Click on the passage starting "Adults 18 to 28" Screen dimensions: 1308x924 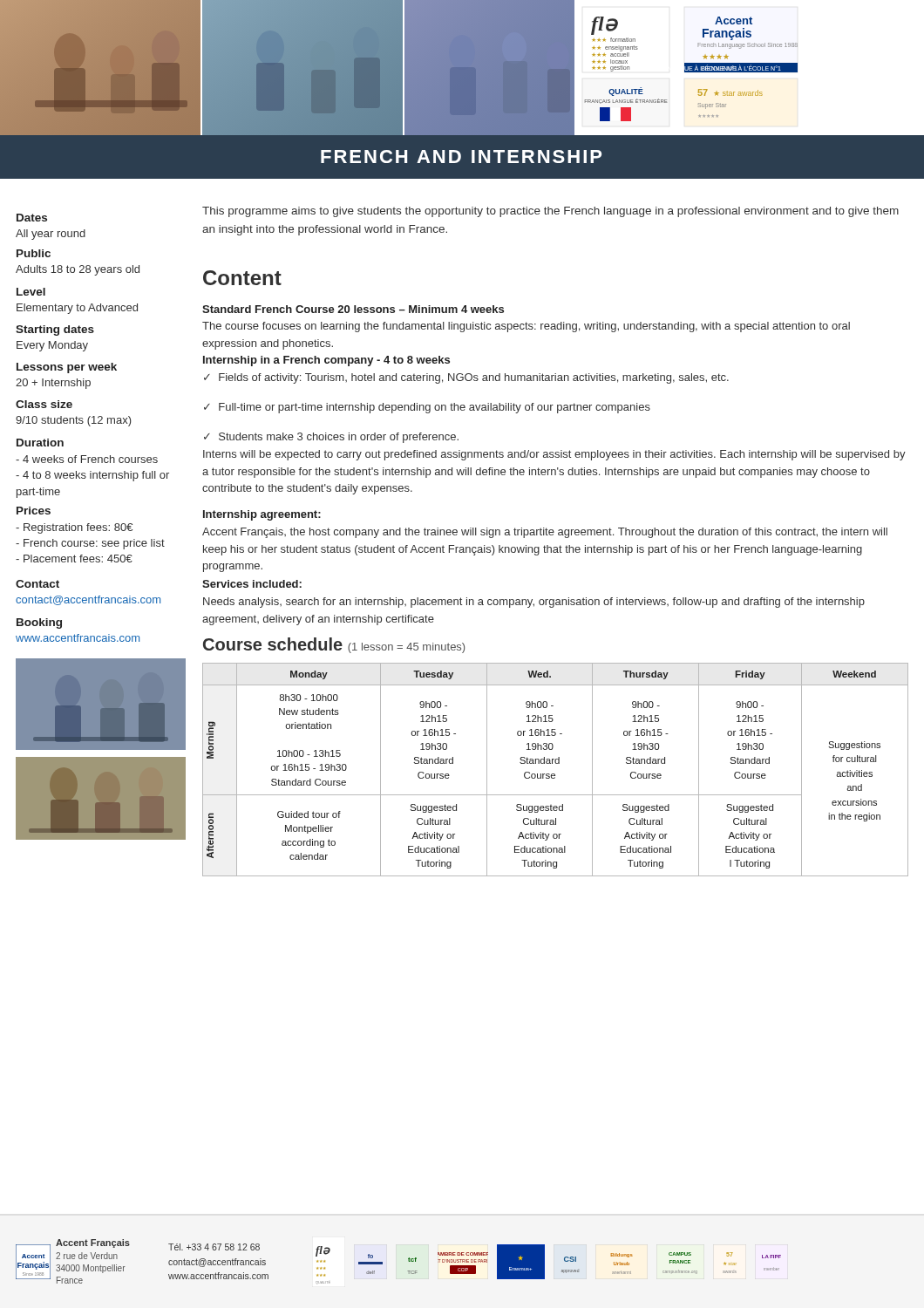[x=78, y=269]
